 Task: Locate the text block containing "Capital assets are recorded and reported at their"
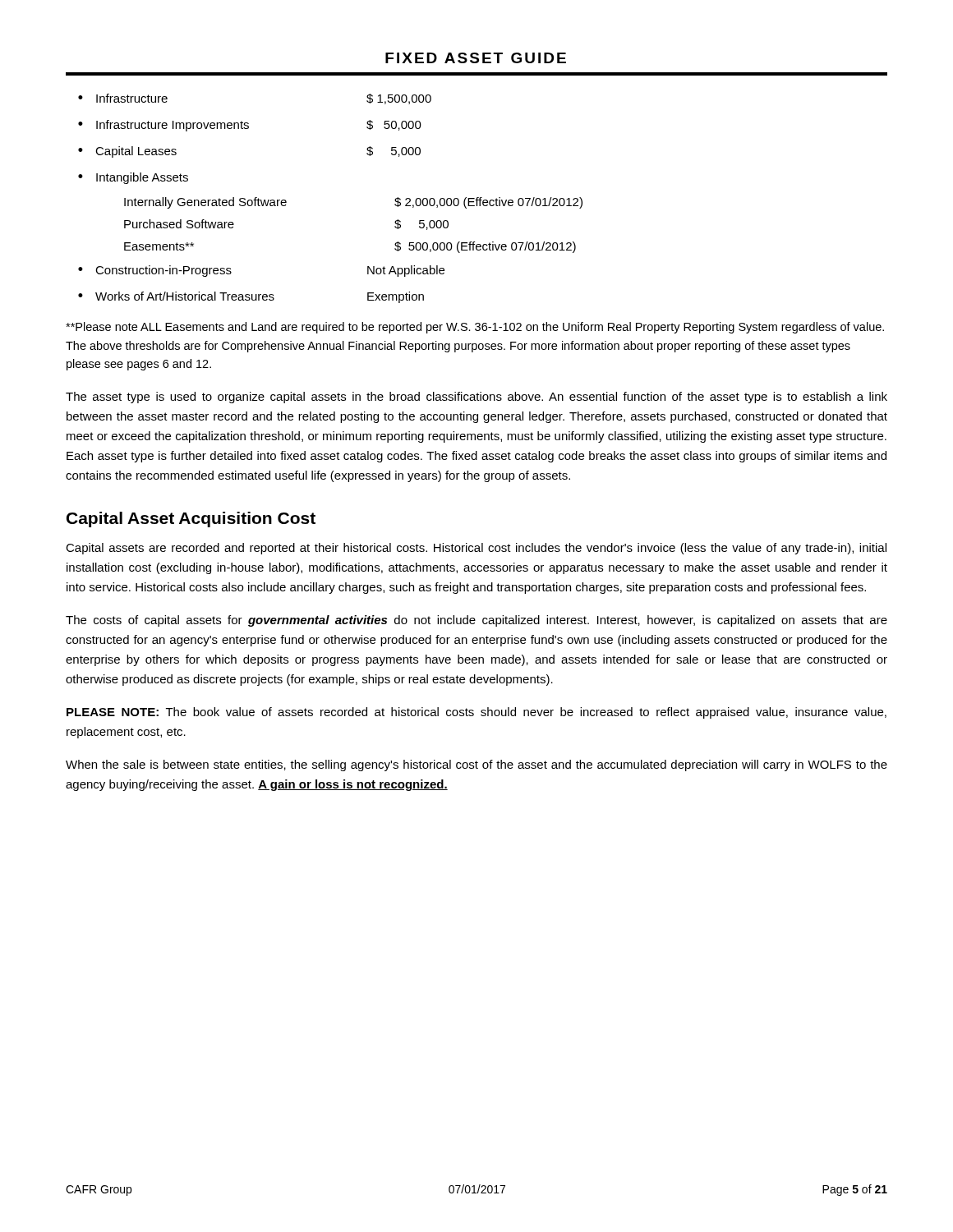point(476,567)
